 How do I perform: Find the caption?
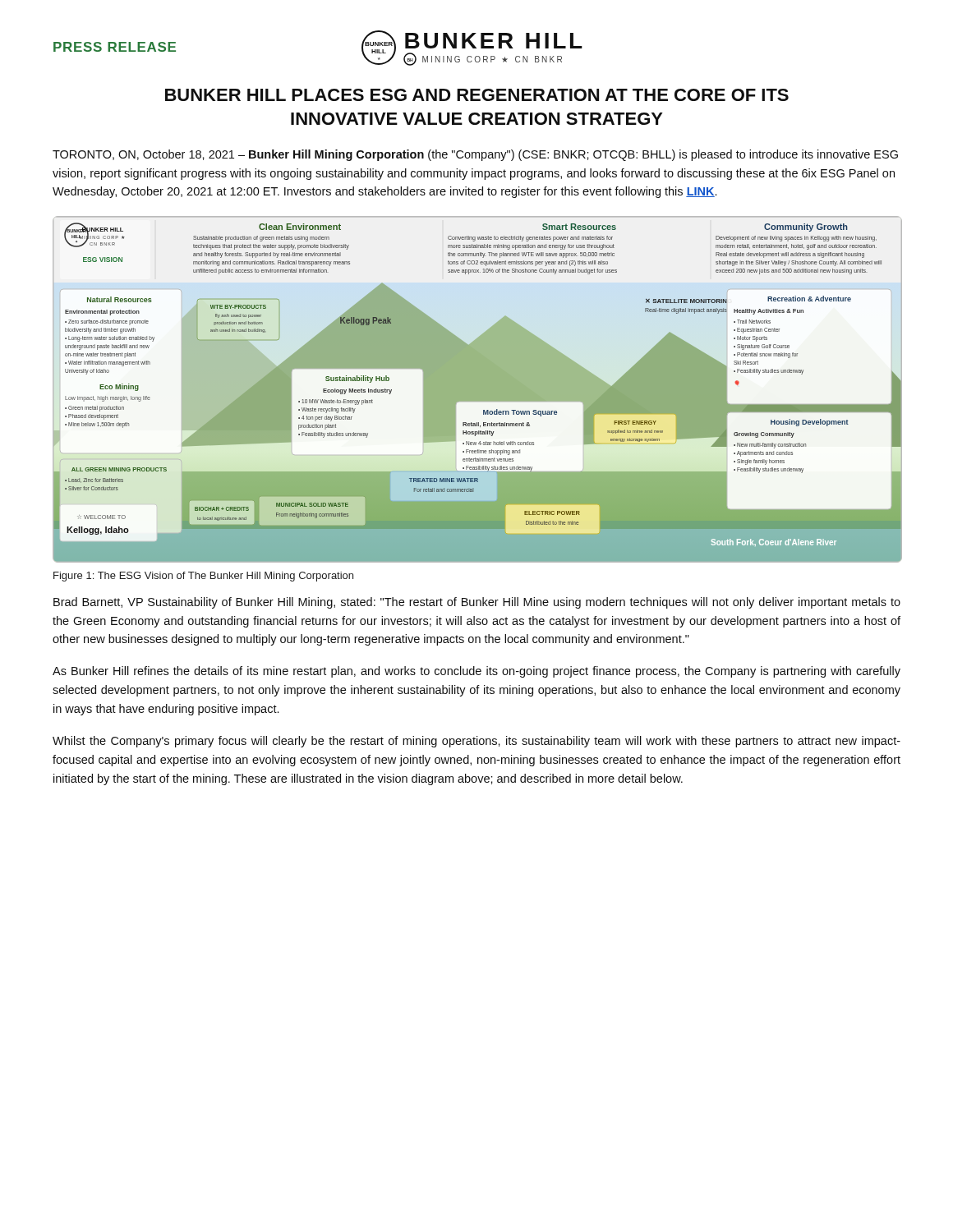203,575
